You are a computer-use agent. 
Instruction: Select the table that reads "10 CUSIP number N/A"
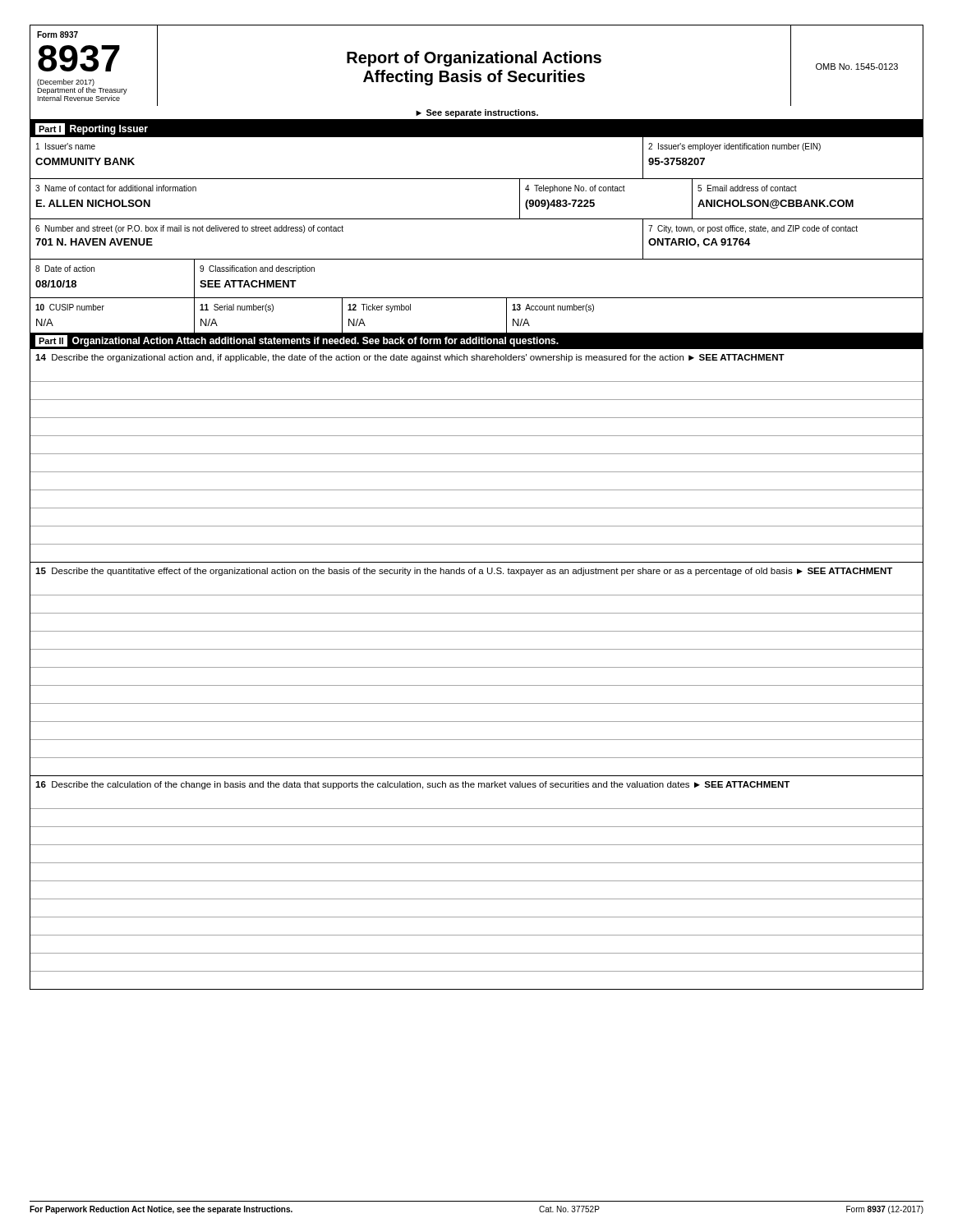(x=476, y=315)
